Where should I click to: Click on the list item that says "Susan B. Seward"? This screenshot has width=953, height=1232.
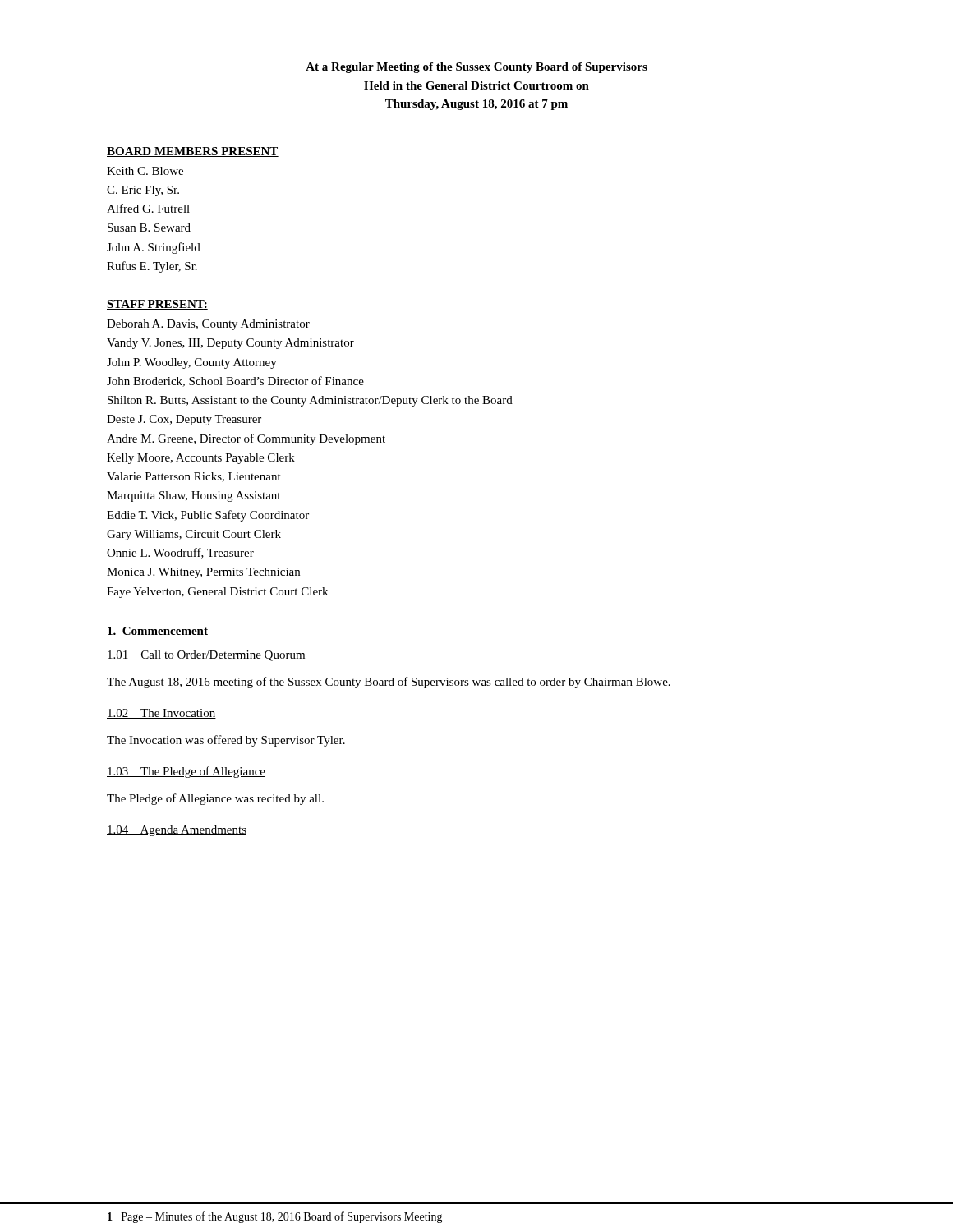coord(149,228)
